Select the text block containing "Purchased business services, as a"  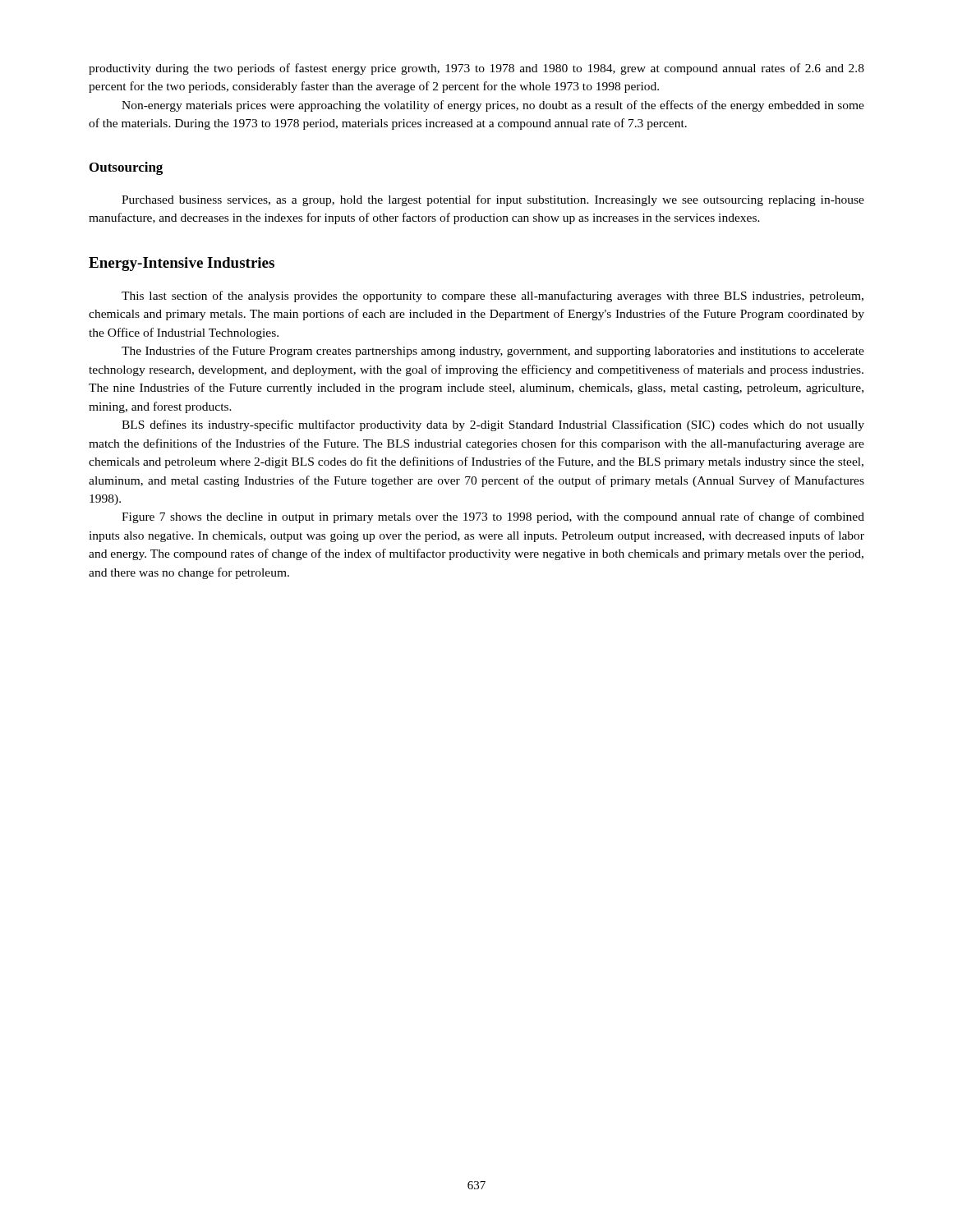476,209
